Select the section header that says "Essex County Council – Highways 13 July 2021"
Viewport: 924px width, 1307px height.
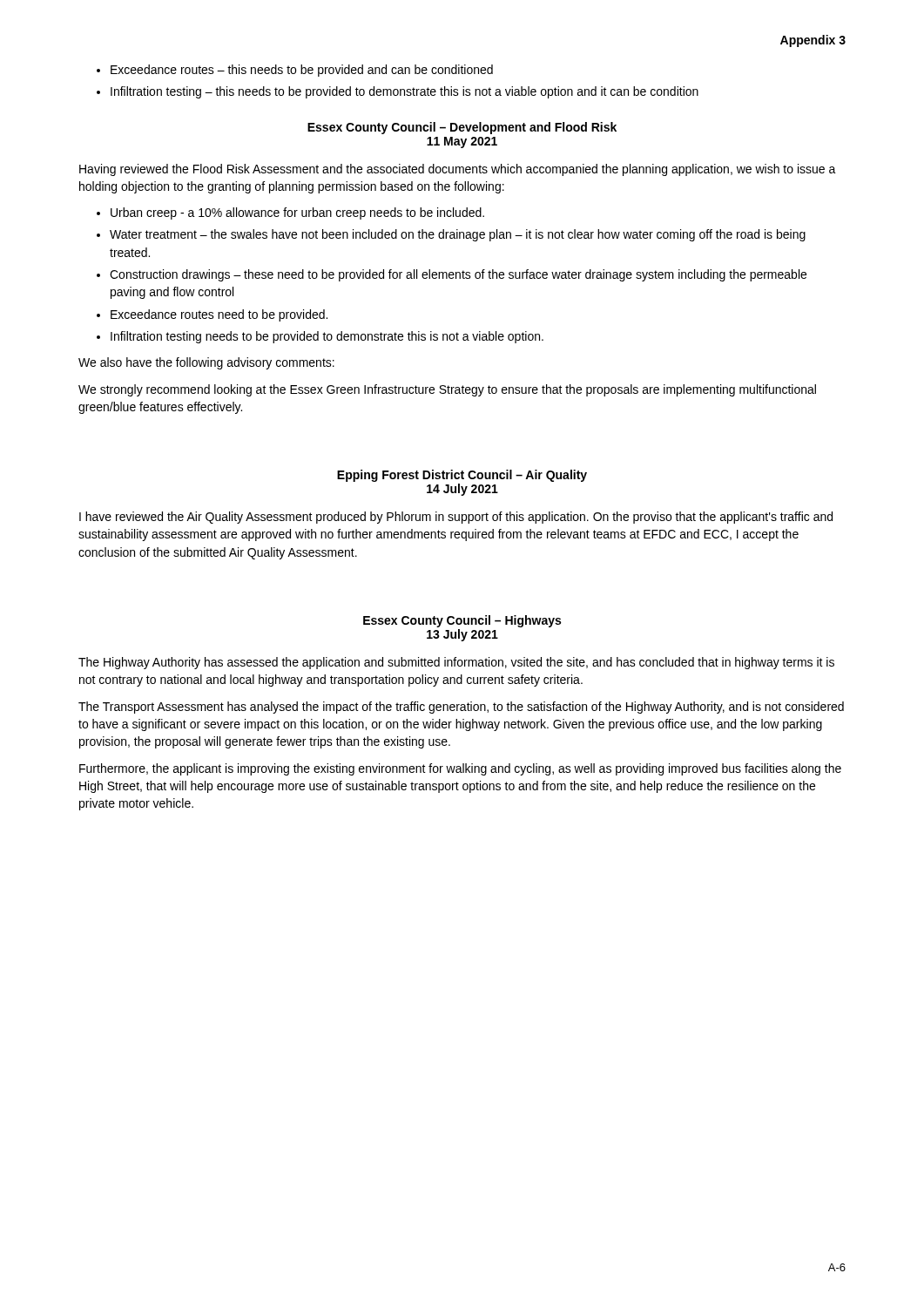(462, 627)
